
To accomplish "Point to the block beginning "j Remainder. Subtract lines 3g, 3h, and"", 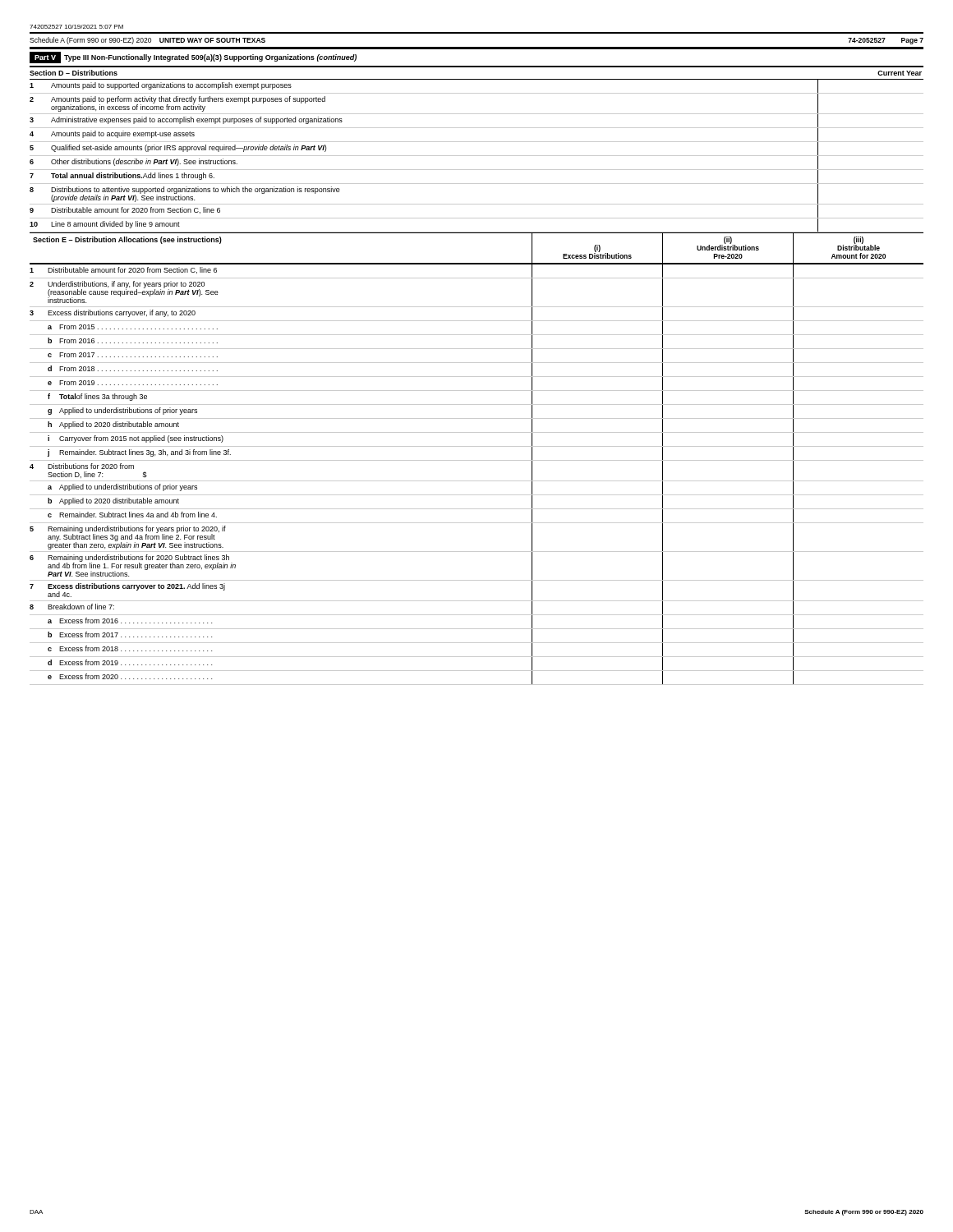I will (476, 453).
